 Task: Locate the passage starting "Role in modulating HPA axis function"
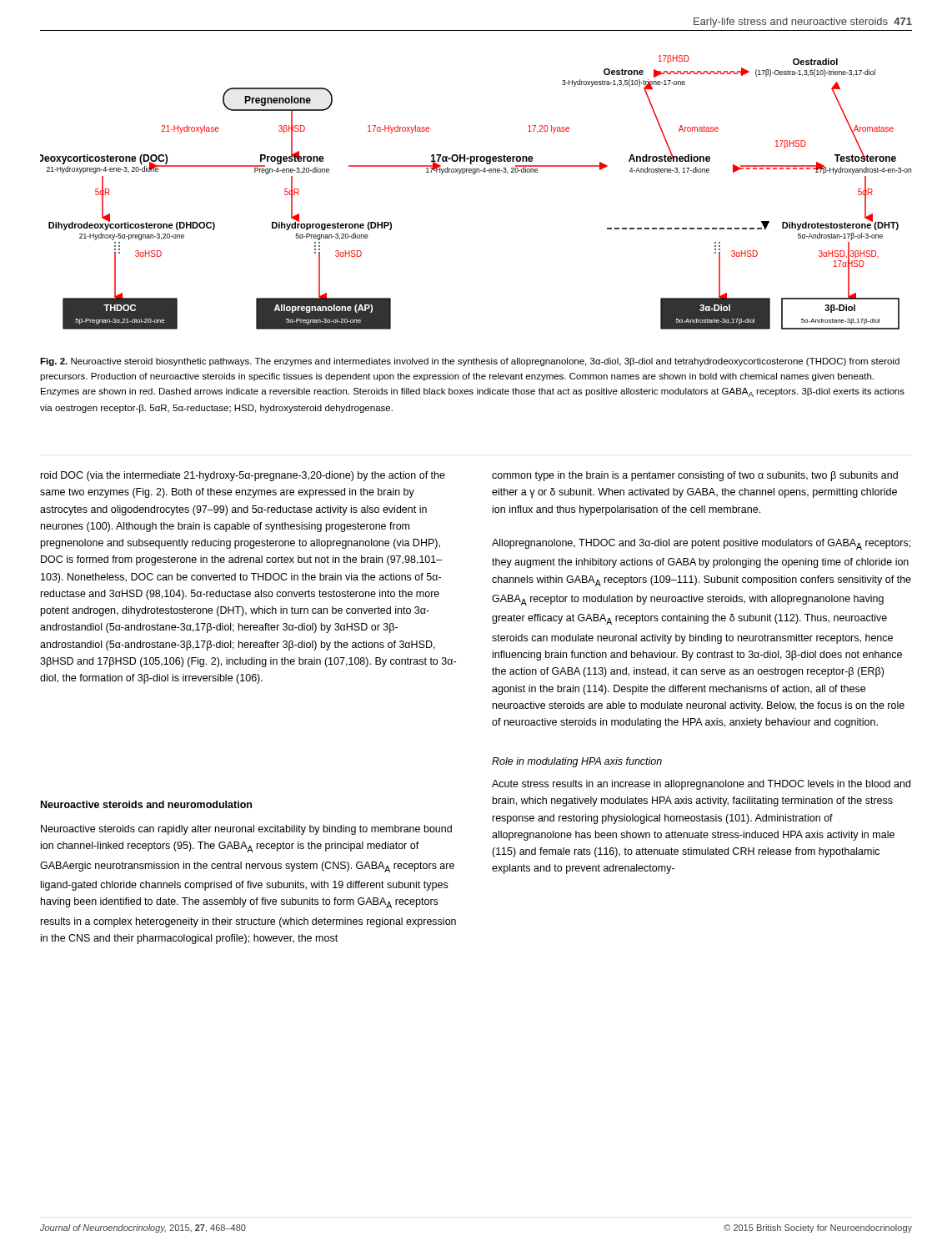(577, 761)
